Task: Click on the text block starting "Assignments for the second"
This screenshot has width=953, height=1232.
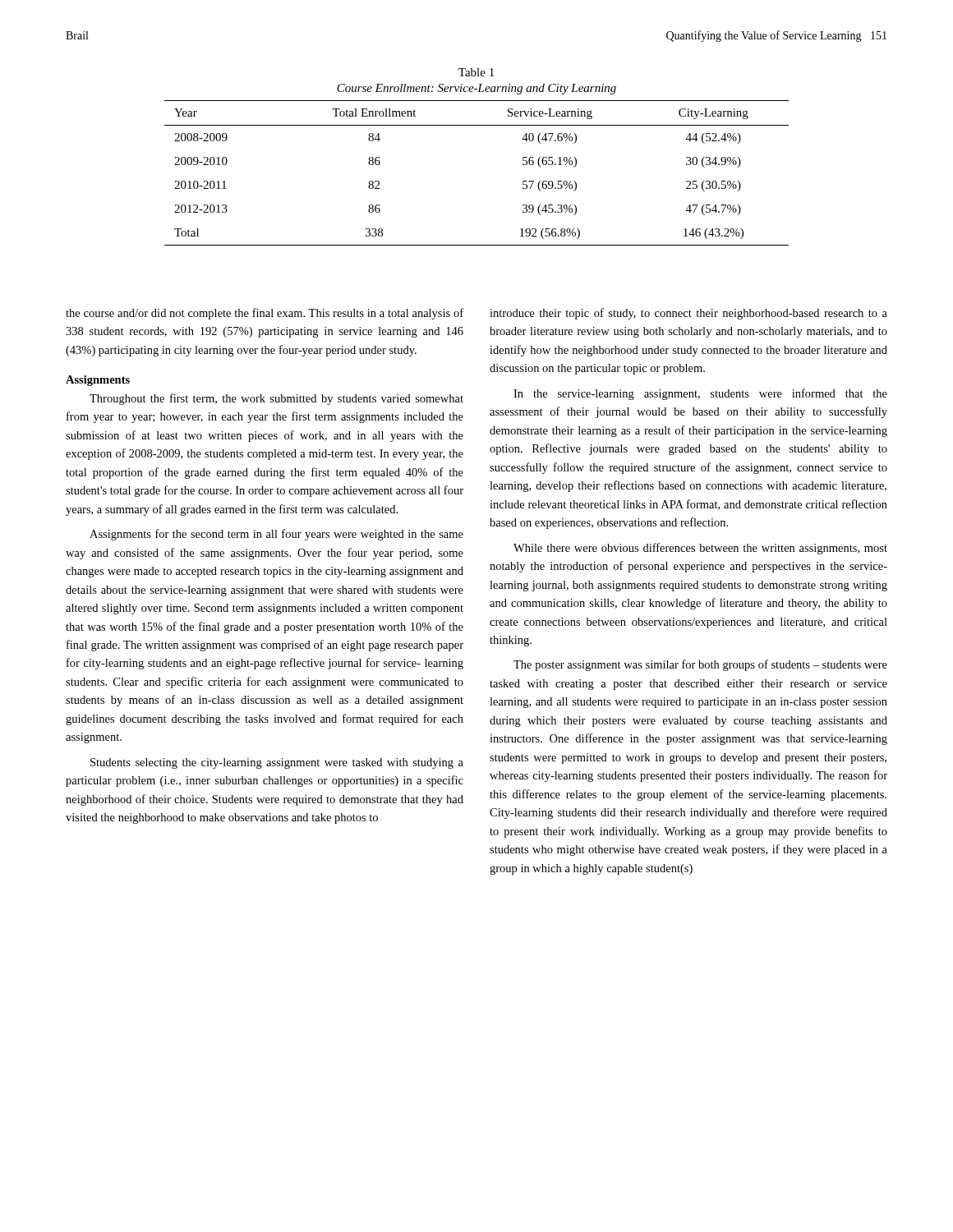Action: tap(265, 635)
